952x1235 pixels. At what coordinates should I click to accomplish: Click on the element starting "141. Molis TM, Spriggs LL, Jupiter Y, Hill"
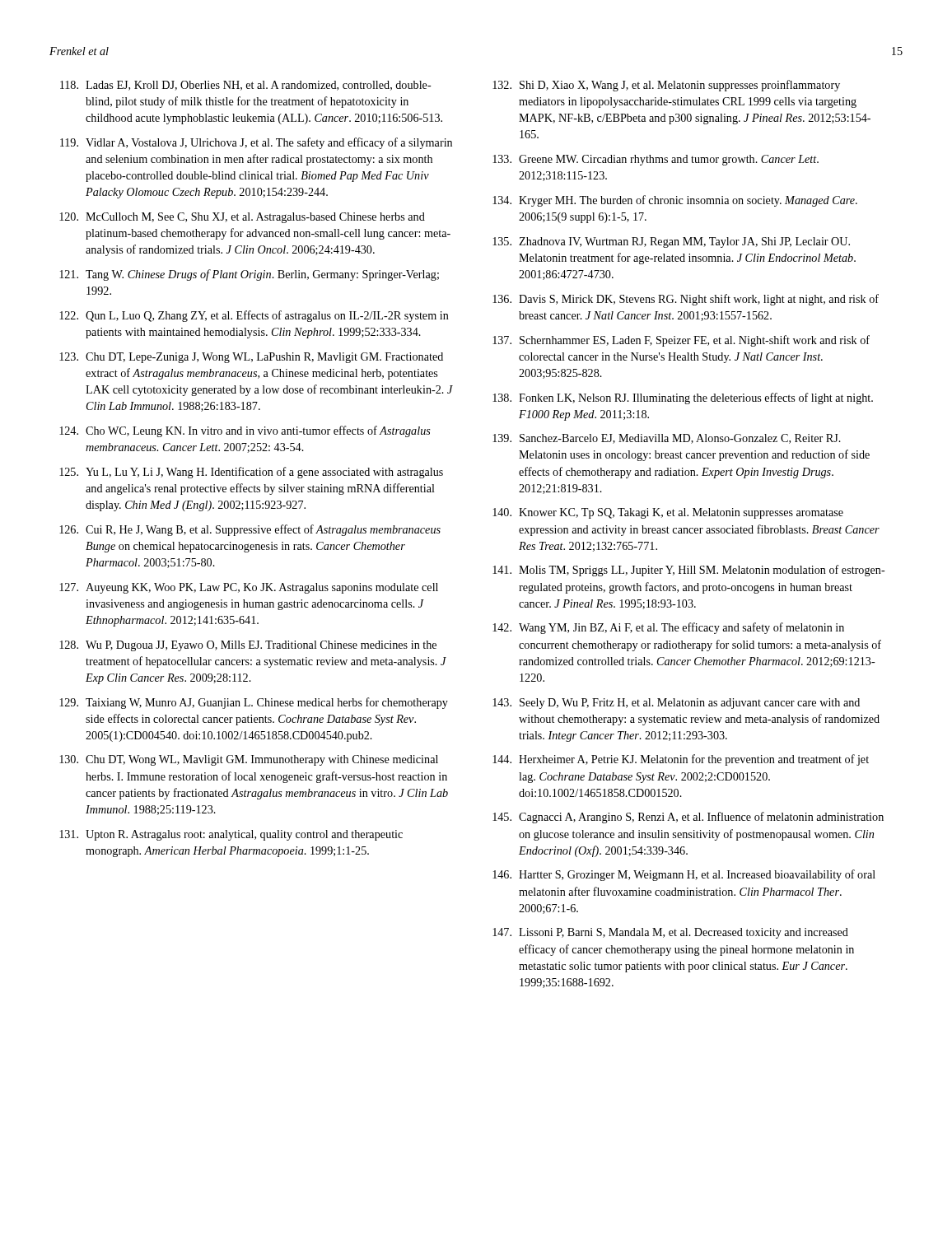(684, 587)
